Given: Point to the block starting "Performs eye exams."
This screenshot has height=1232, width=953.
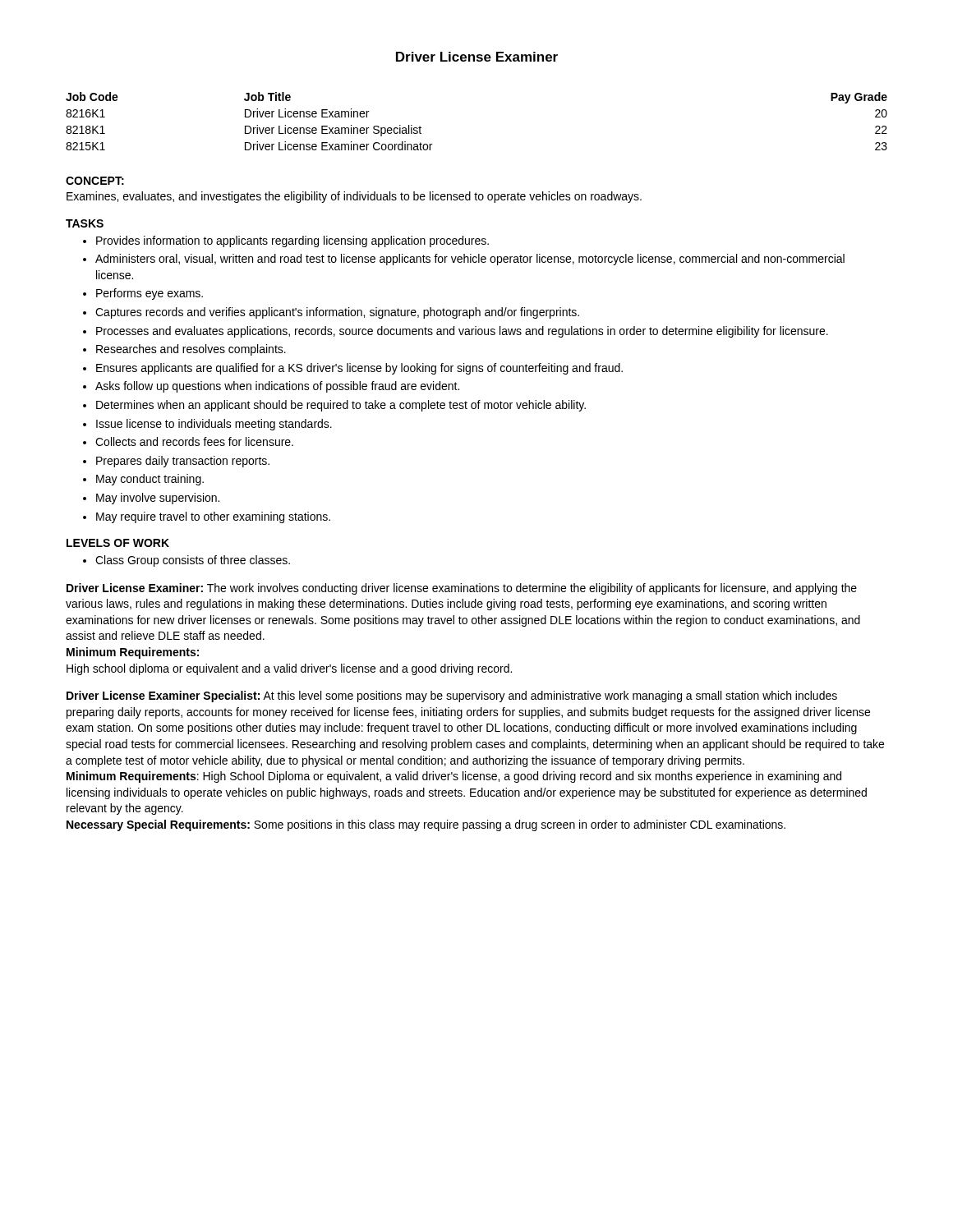Looking at the screenshot, I should tap(150, 294).
